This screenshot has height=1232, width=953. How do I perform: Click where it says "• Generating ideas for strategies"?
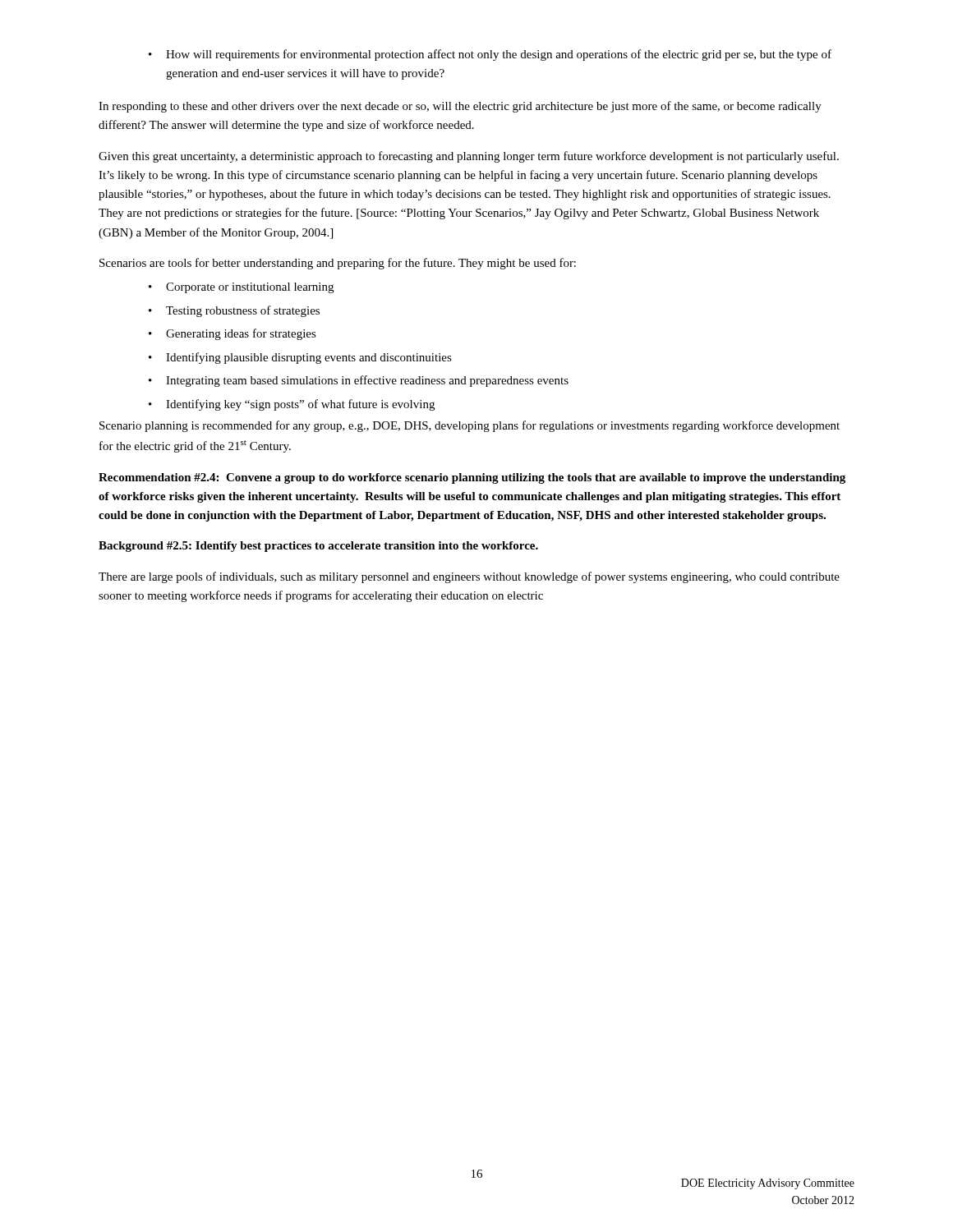(x=232, y=334)
